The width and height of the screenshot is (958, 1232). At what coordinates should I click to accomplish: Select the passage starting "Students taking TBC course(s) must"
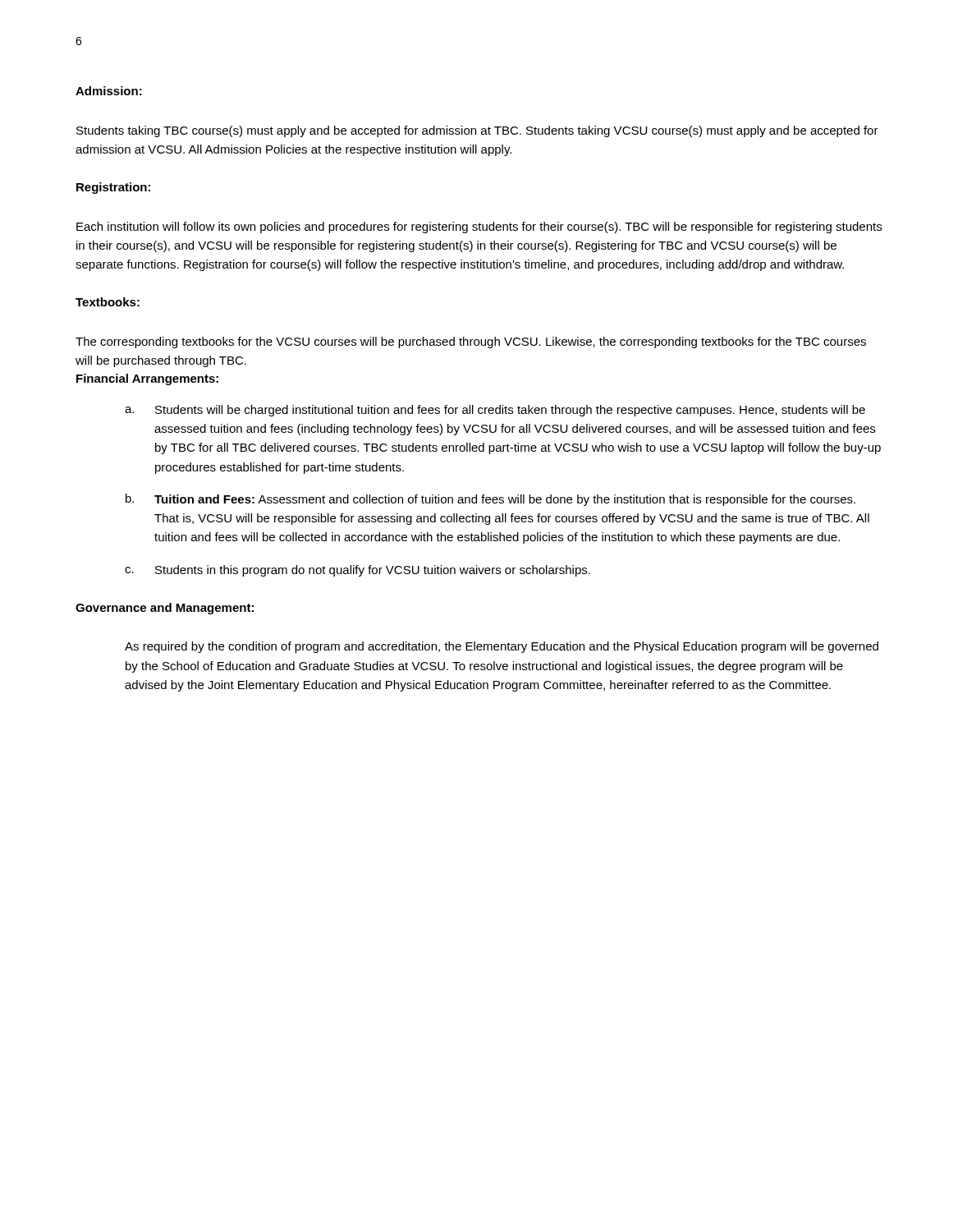tap(477, 139)
